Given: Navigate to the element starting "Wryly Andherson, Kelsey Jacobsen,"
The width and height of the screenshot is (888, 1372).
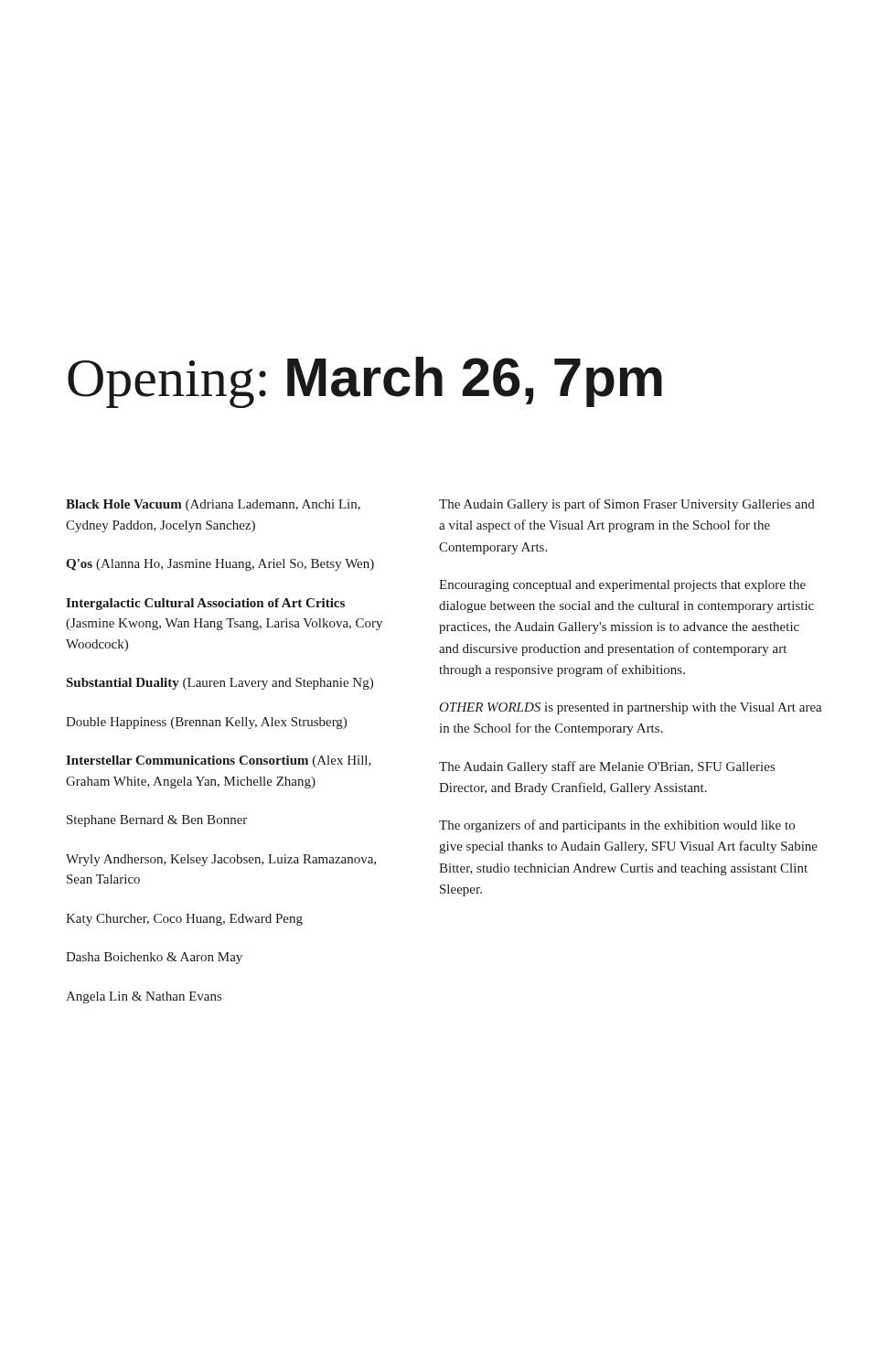Looking at the screenshot, I should 221,869.
